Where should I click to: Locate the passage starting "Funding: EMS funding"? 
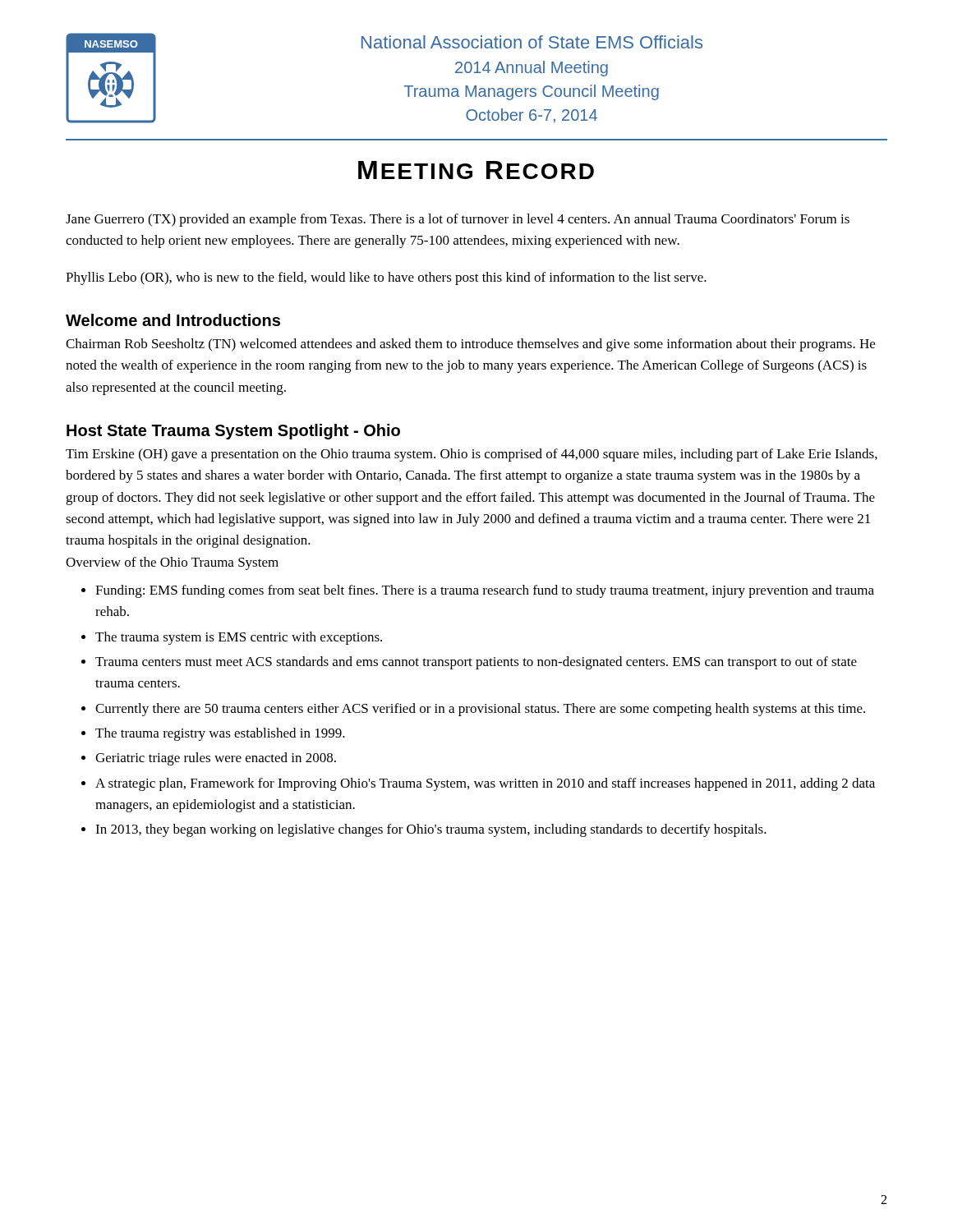491,602
